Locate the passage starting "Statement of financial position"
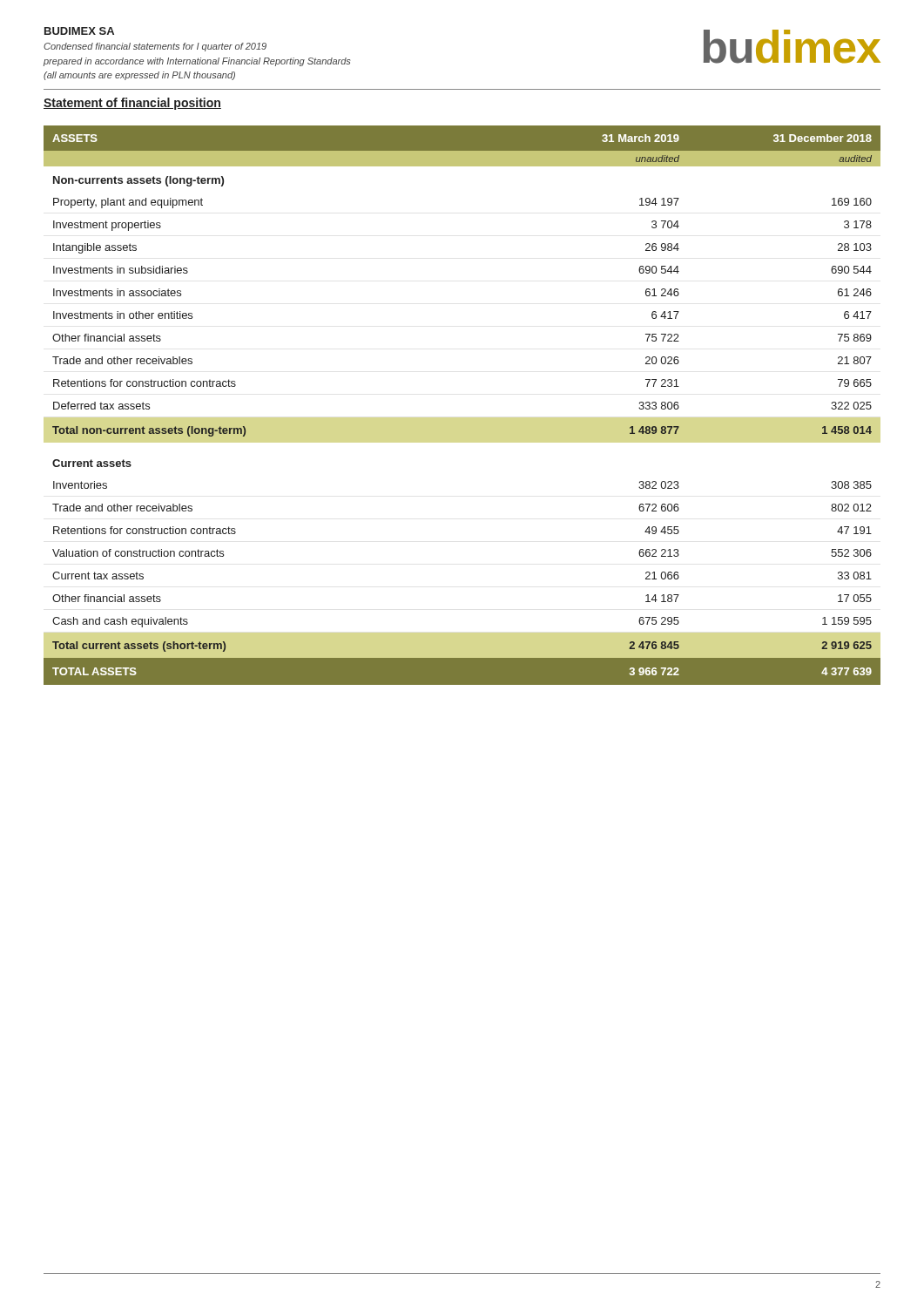Viewport: 924px width, 1307px height. pyautogui.click(x=132, y=103)
